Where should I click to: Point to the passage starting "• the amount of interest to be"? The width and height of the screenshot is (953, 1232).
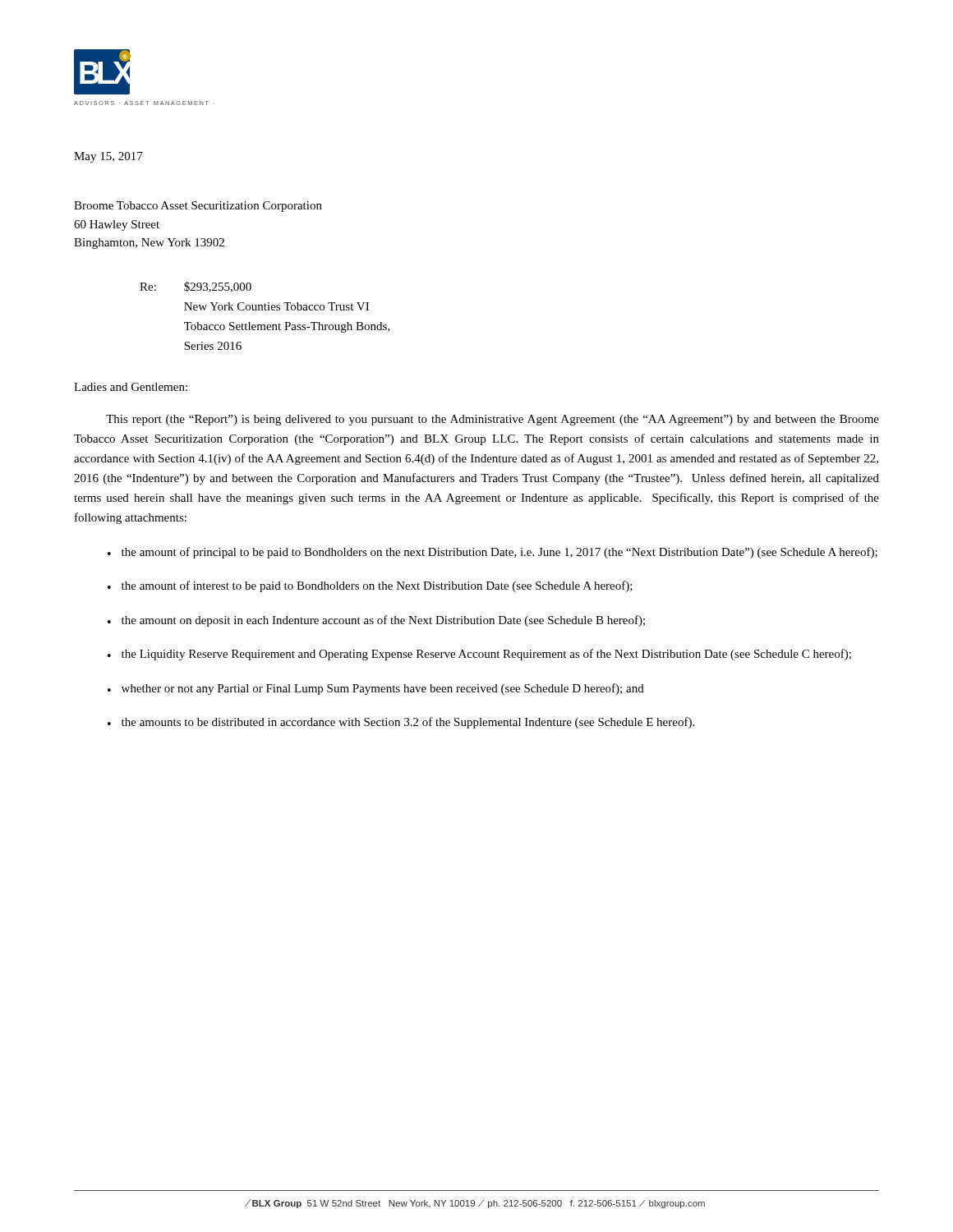493,587
